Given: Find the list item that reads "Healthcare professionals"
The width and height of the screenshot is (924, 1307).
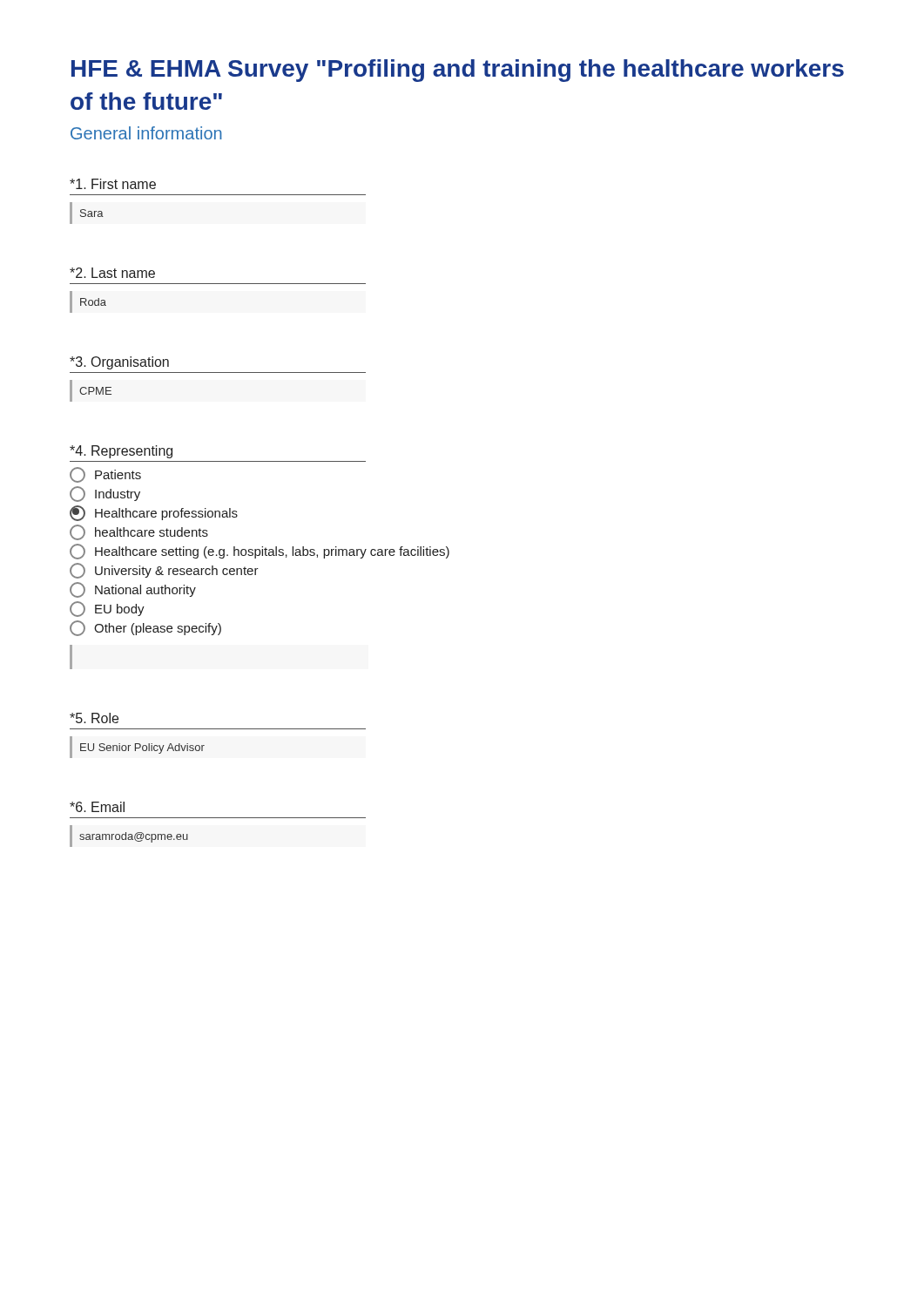Looking at the screenshot, I should coord(154,513).
